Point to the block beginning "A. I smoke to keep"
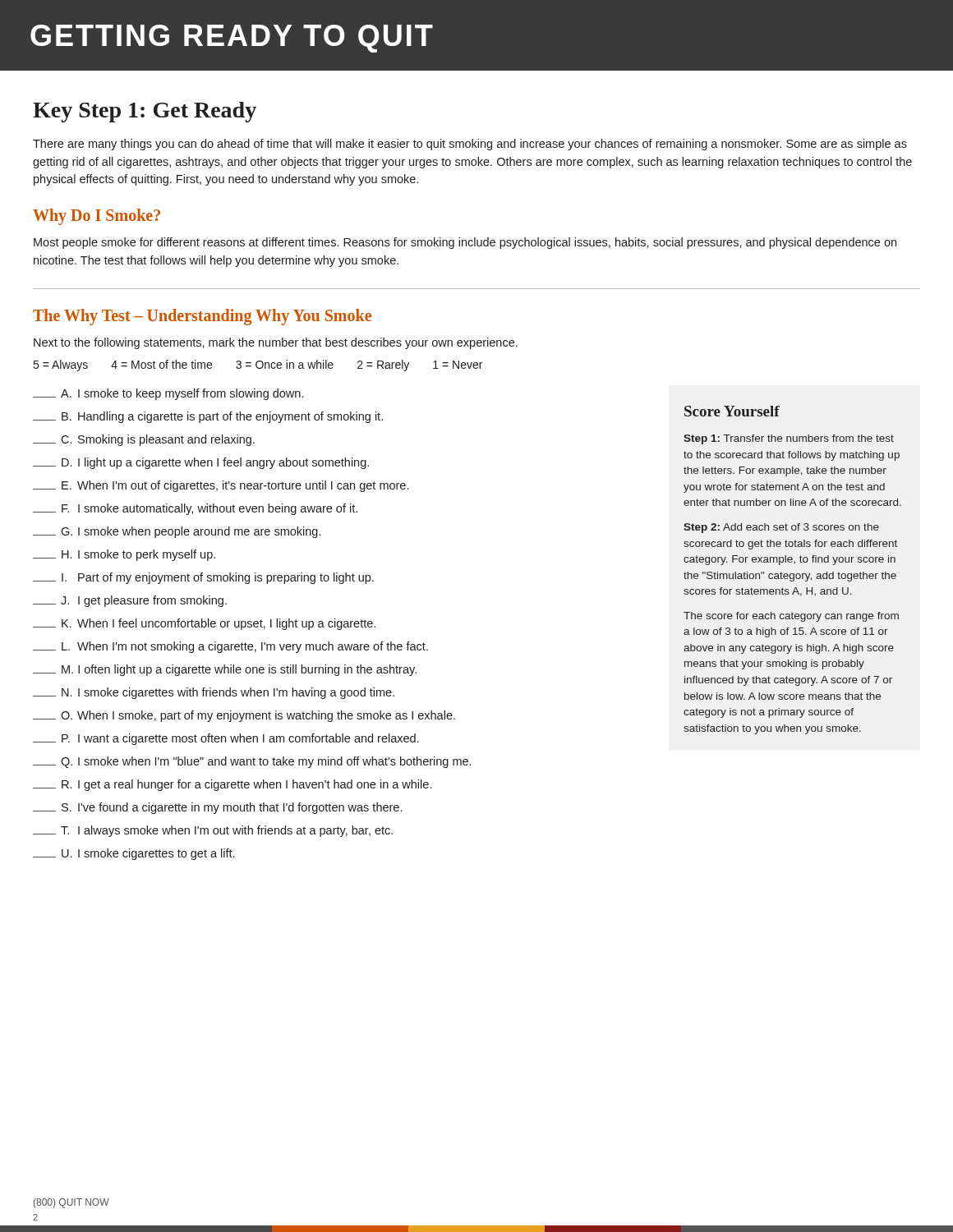 [x=168, y=394]
